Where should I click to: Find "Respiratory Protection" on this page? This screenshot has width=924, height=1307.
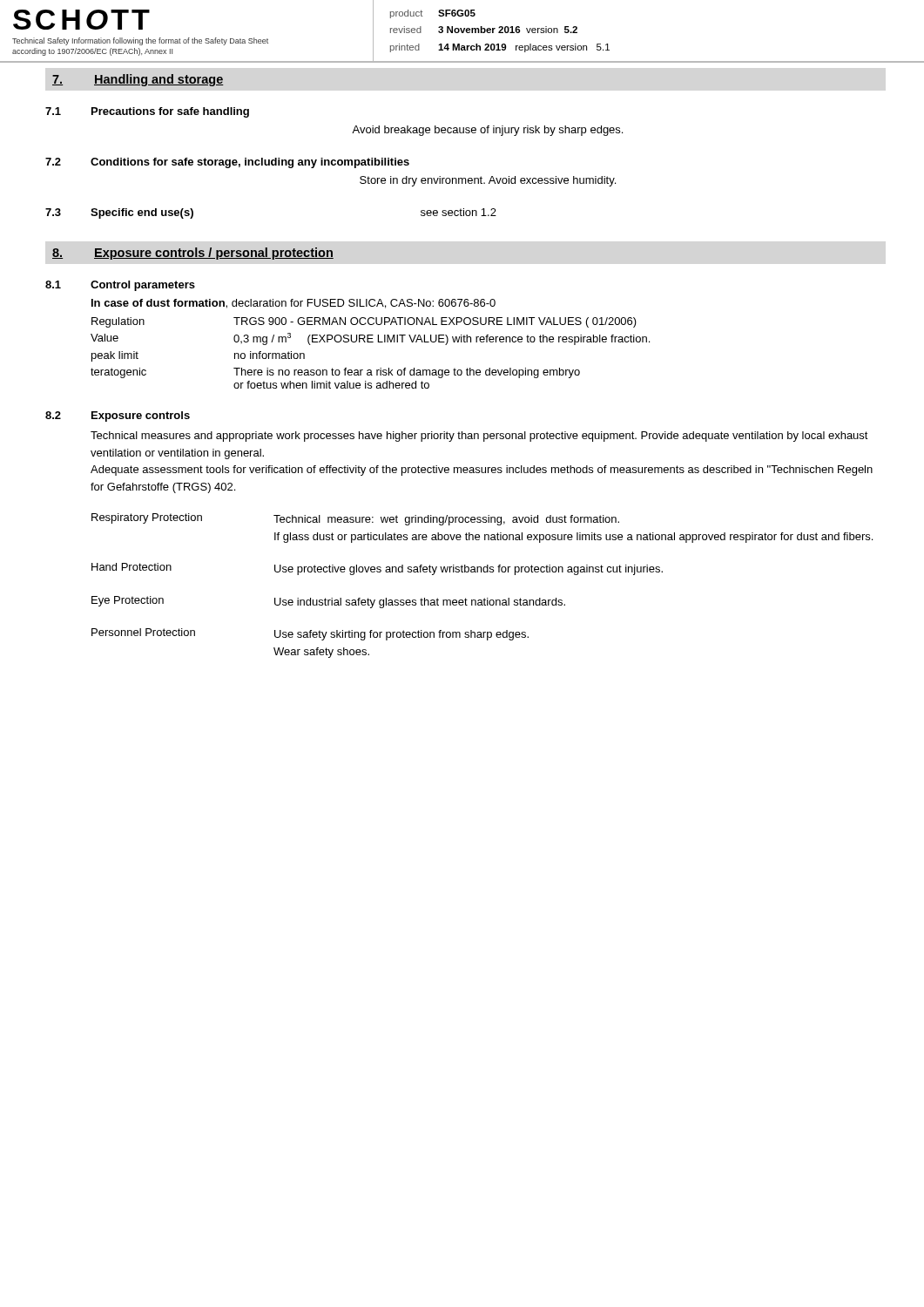coord(147,517)
